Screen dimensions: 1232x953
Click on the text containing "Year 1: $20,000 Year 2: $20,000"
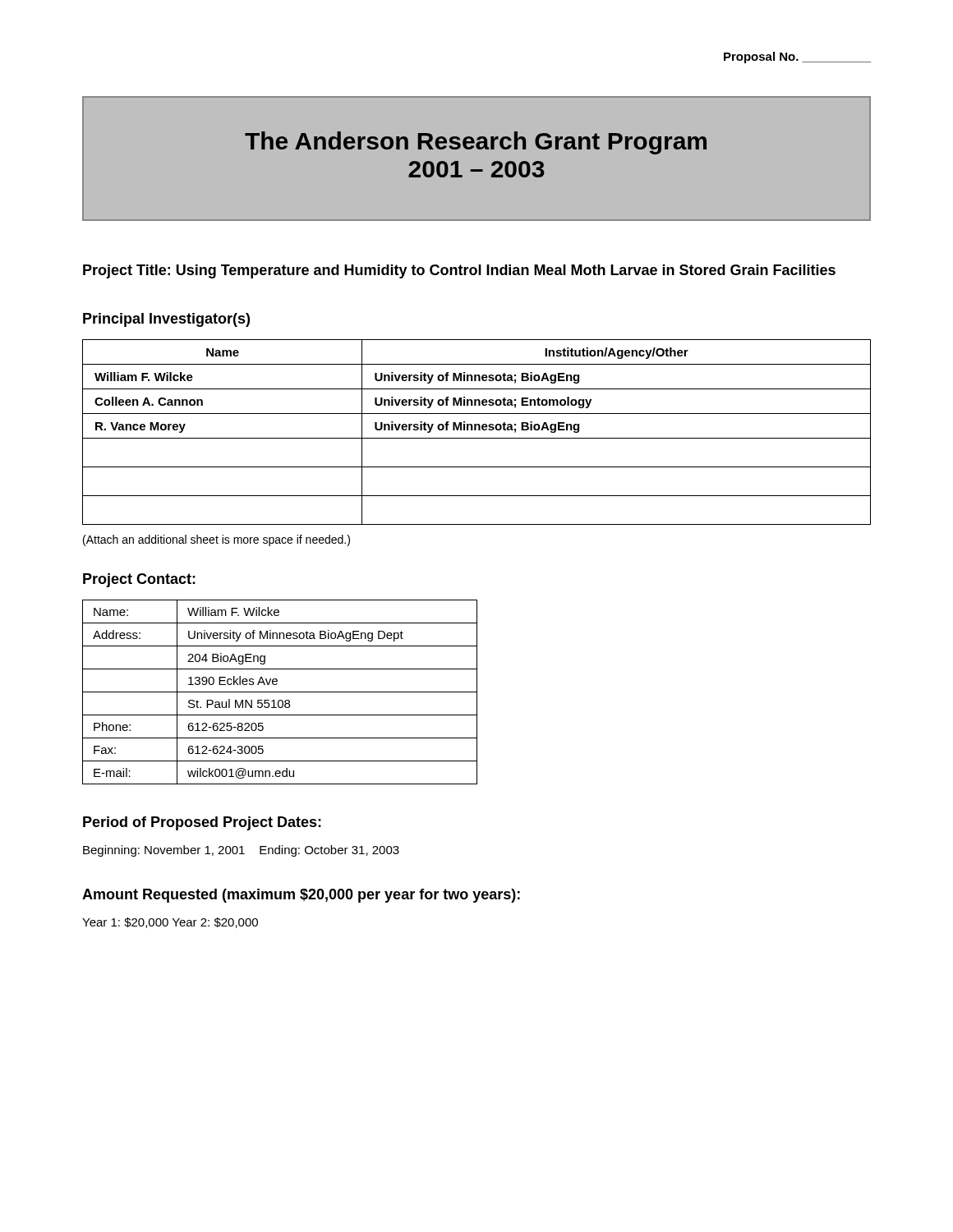[170, 922]
